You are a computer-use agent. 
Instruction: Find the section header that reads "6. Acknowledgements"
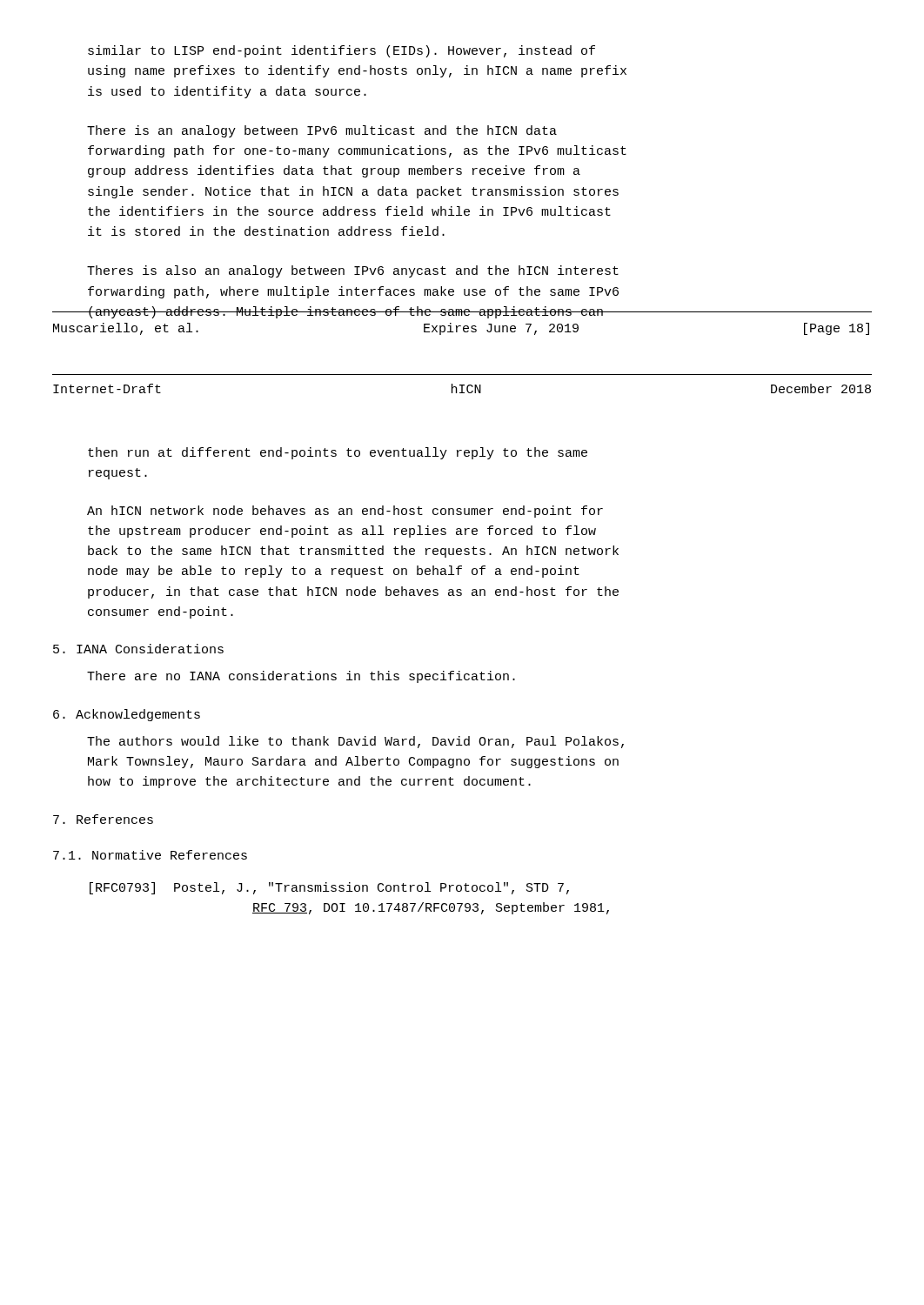(x=127, y=715)
